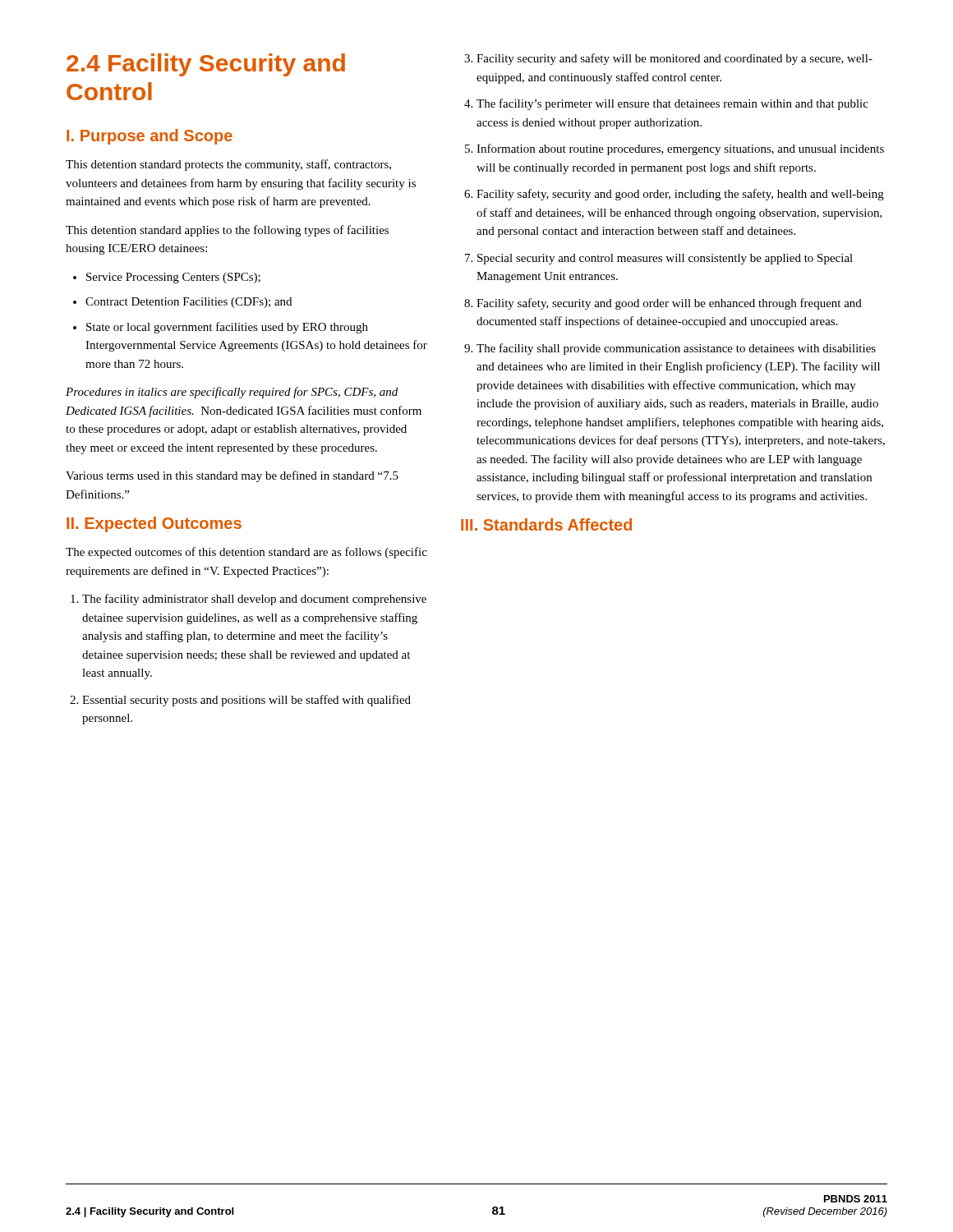Image resolution: width=953 pixels, height=1232 pixels.
Task: Point to "Service Processing Centers (SPCs);"
Action: pyautogui.click(x=173, y=276)
